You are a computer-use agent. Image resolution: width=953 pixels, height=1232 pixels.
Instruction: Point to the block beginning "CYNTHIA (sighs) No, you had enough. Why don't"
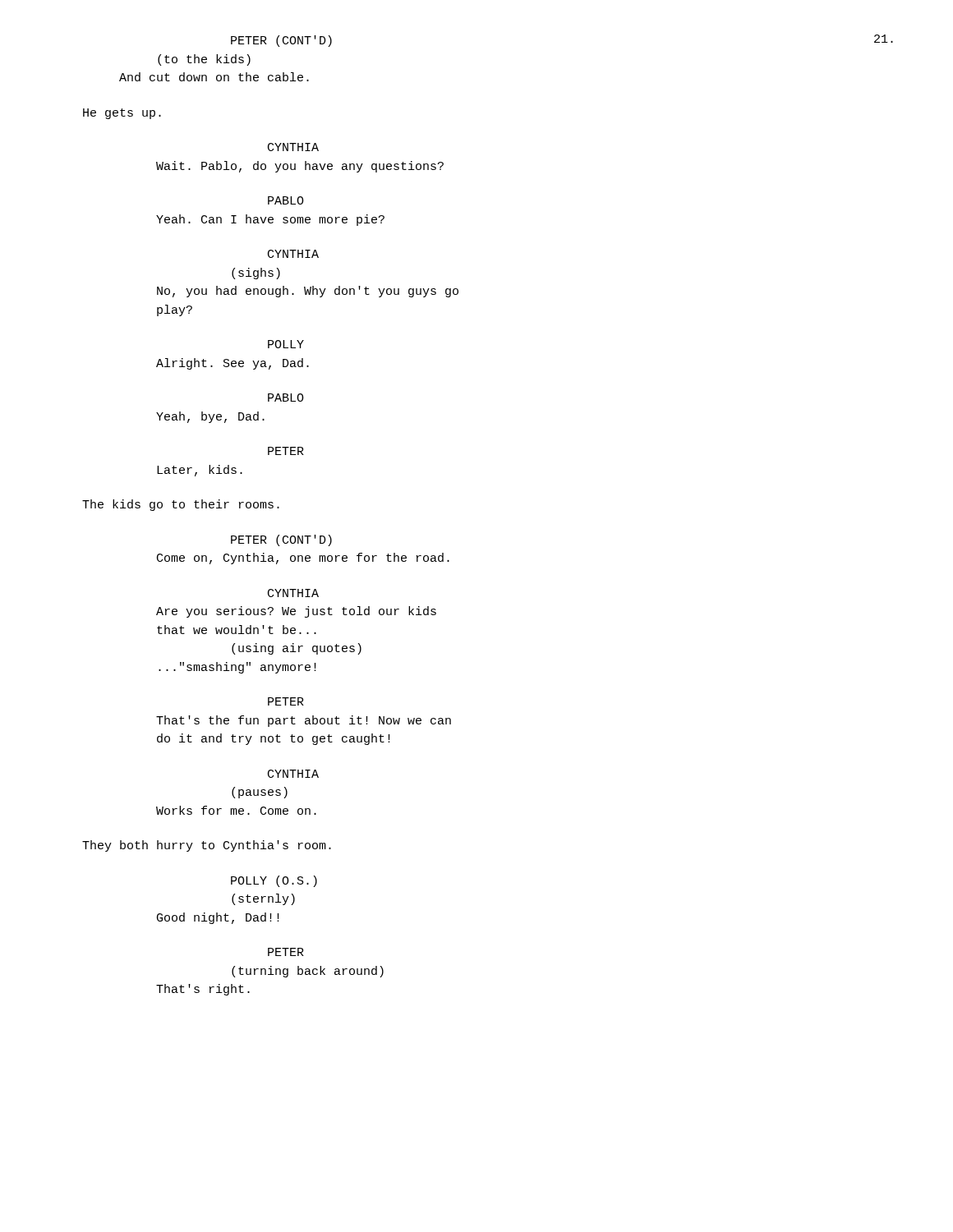point(271,283)
